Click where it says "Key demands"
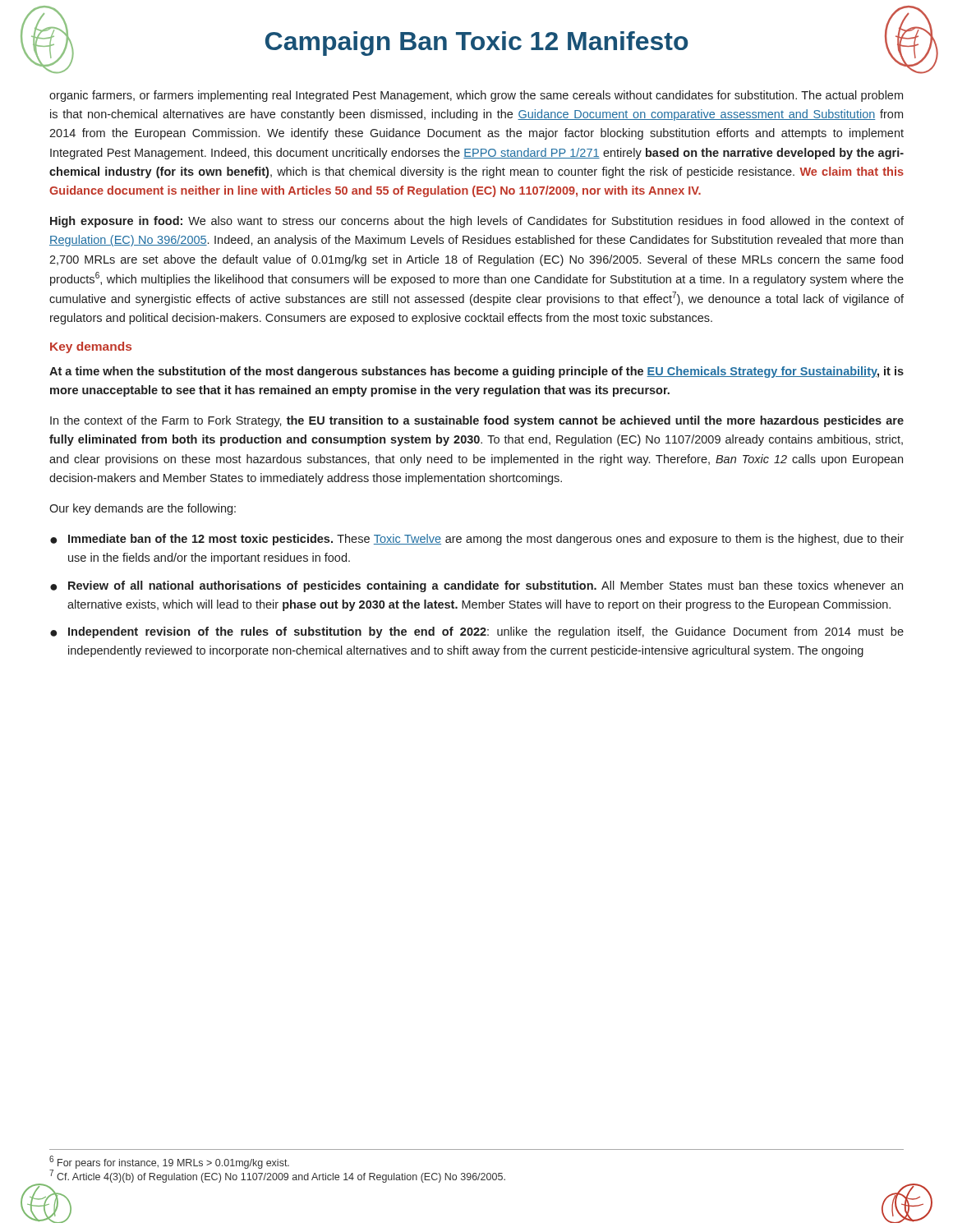 91,346
